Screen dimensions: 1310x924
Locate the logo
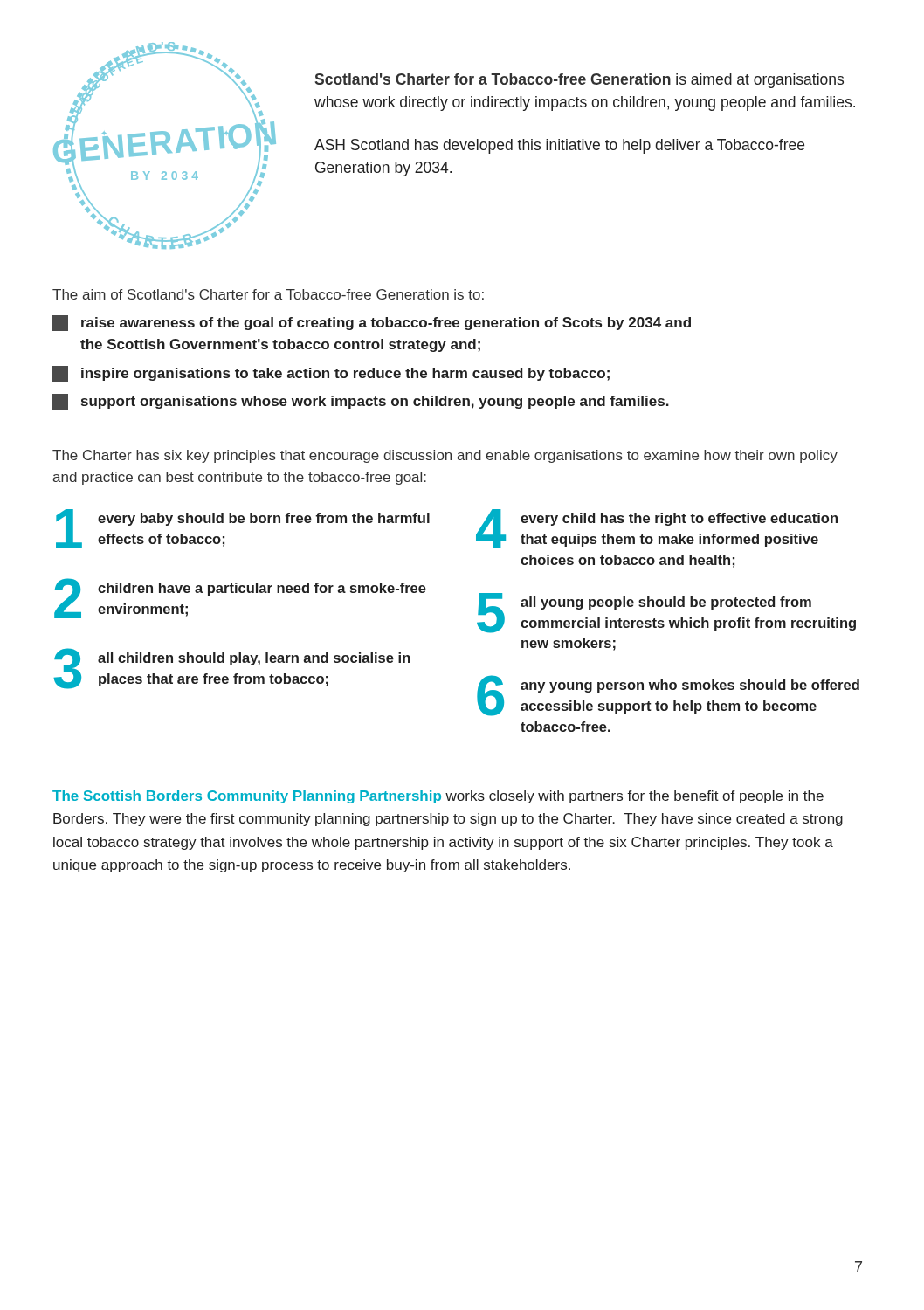click(166, 150)
